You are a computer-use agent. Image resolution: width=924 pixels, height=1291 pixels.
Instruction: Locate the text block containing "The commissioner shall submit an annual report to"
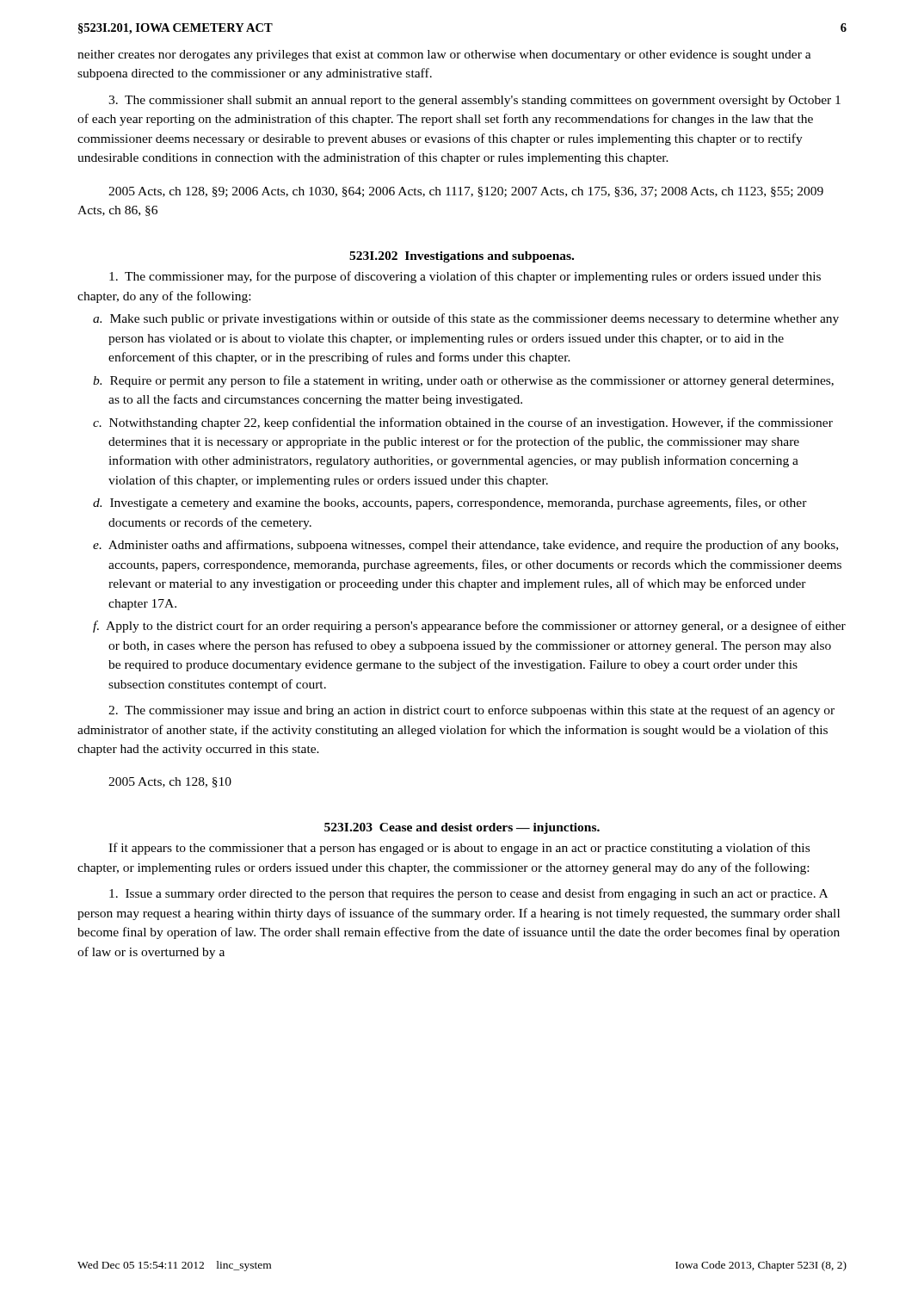click(462, 129)
